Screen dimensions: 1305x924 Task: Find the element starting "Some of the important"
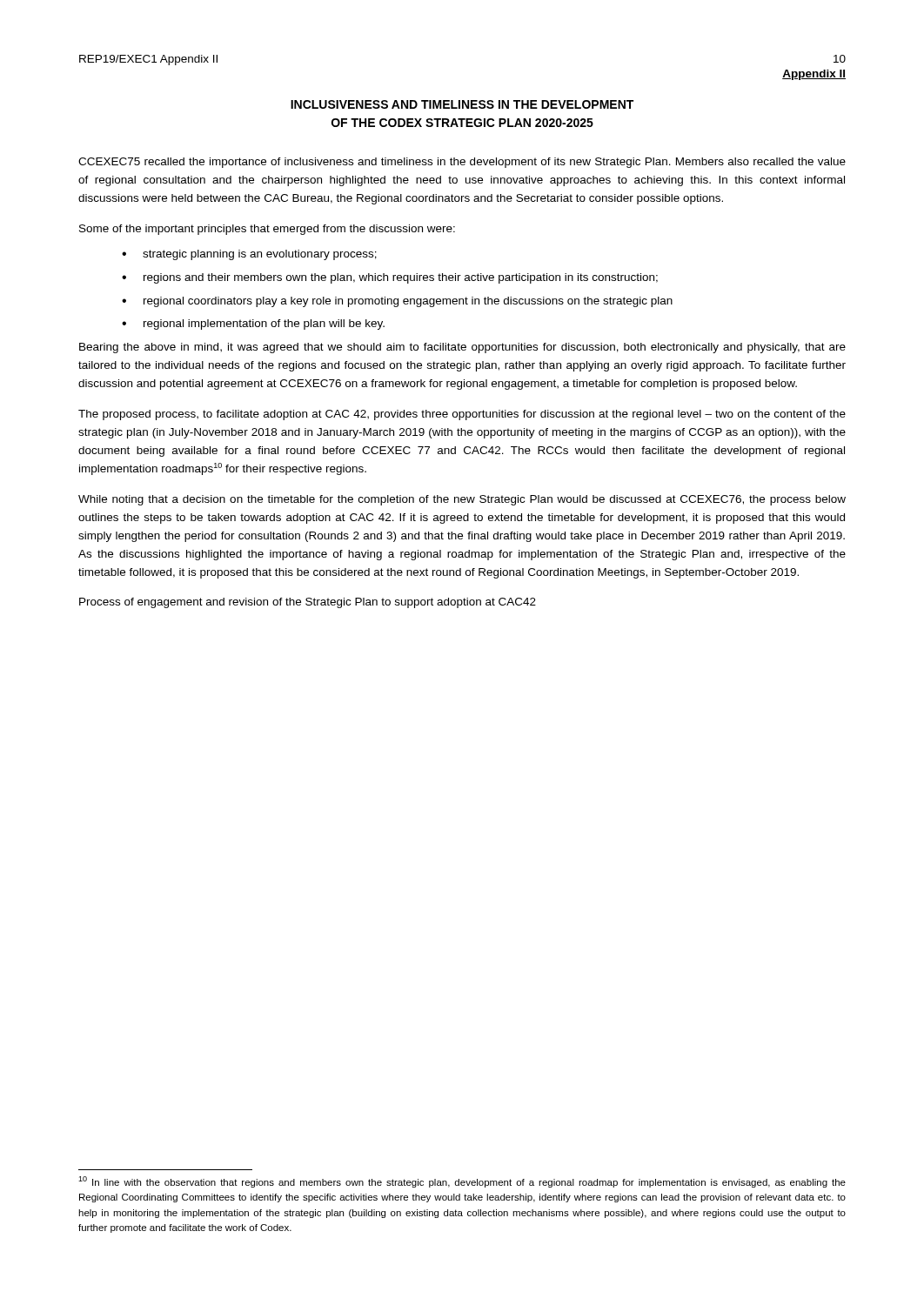pyautogui.click(x=267, y=228)
